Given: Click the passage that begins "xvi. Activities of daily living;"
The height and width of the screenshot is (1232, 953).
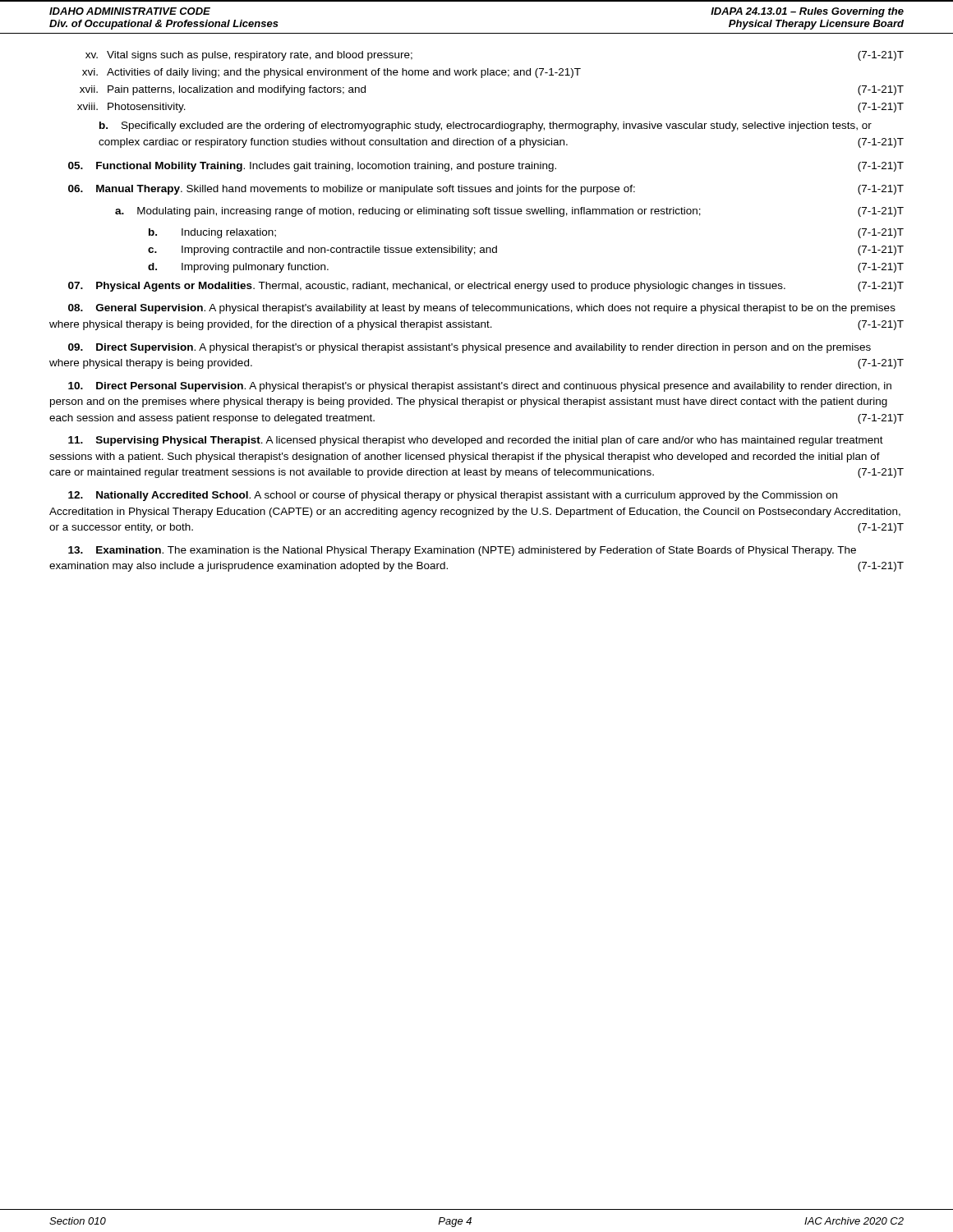Looking at the screenshot, I should click(x=476, y=72).
